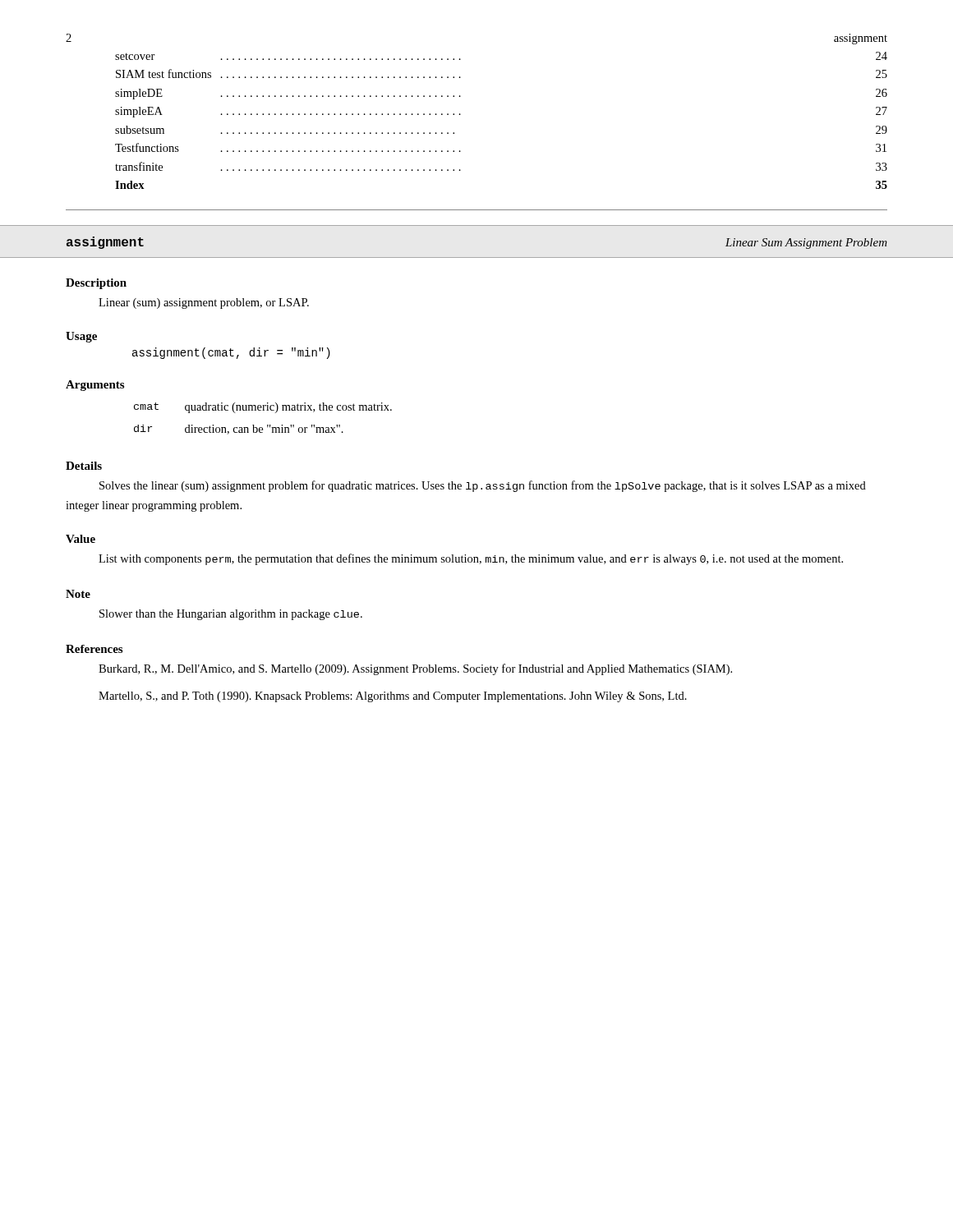Viewport: 953px width, 1232px height.
Task: Find the text block that says "Martello, S., and P. Toth (1990). Knapsack"
Action: (393, 696)
